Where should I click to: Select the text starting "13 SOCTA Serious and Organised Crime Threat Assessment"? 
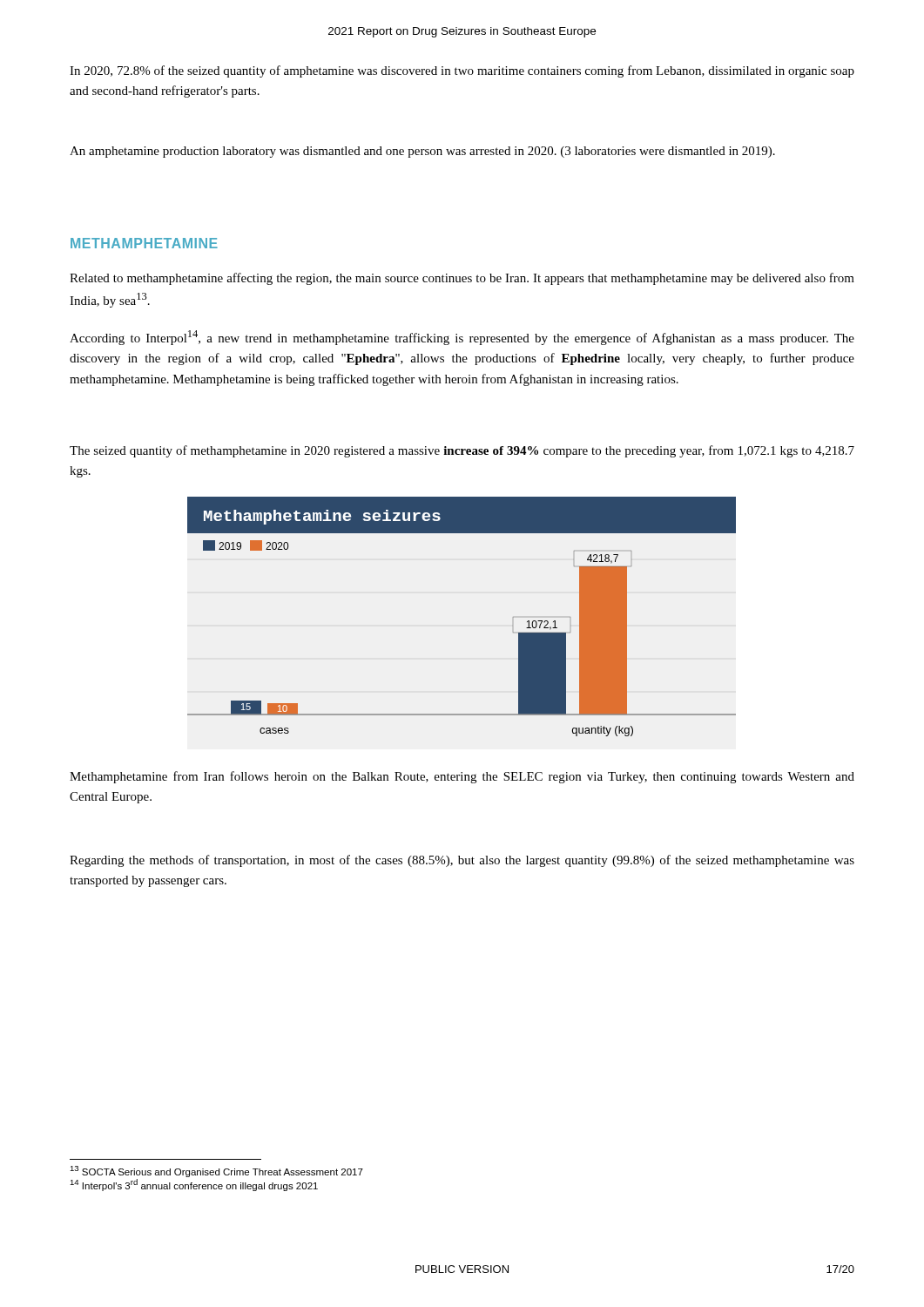pyautogui.click(x=216, y=1175)
